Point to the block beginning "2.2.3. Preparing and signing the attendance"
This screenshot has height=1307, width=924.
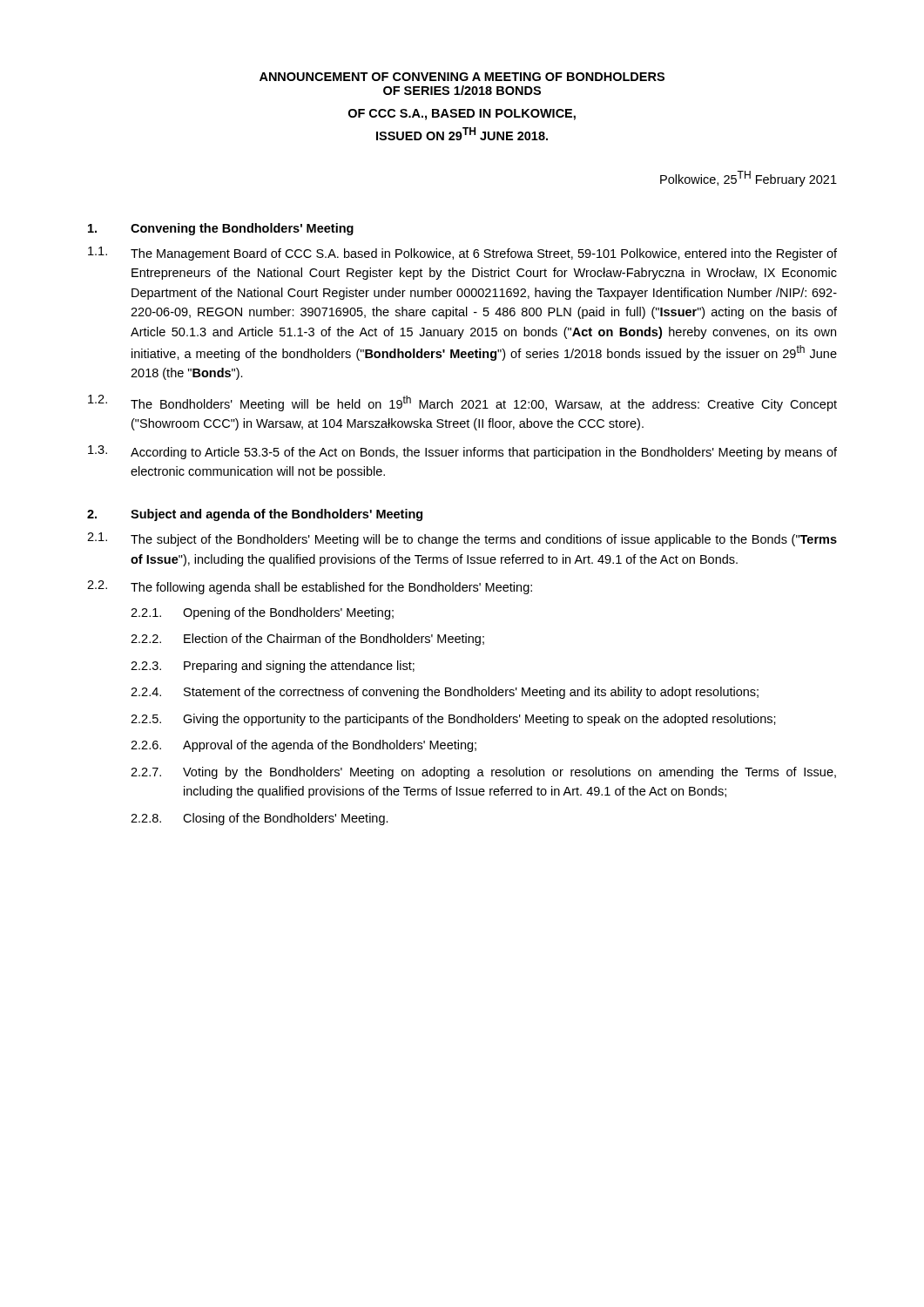tap(273, 667)
